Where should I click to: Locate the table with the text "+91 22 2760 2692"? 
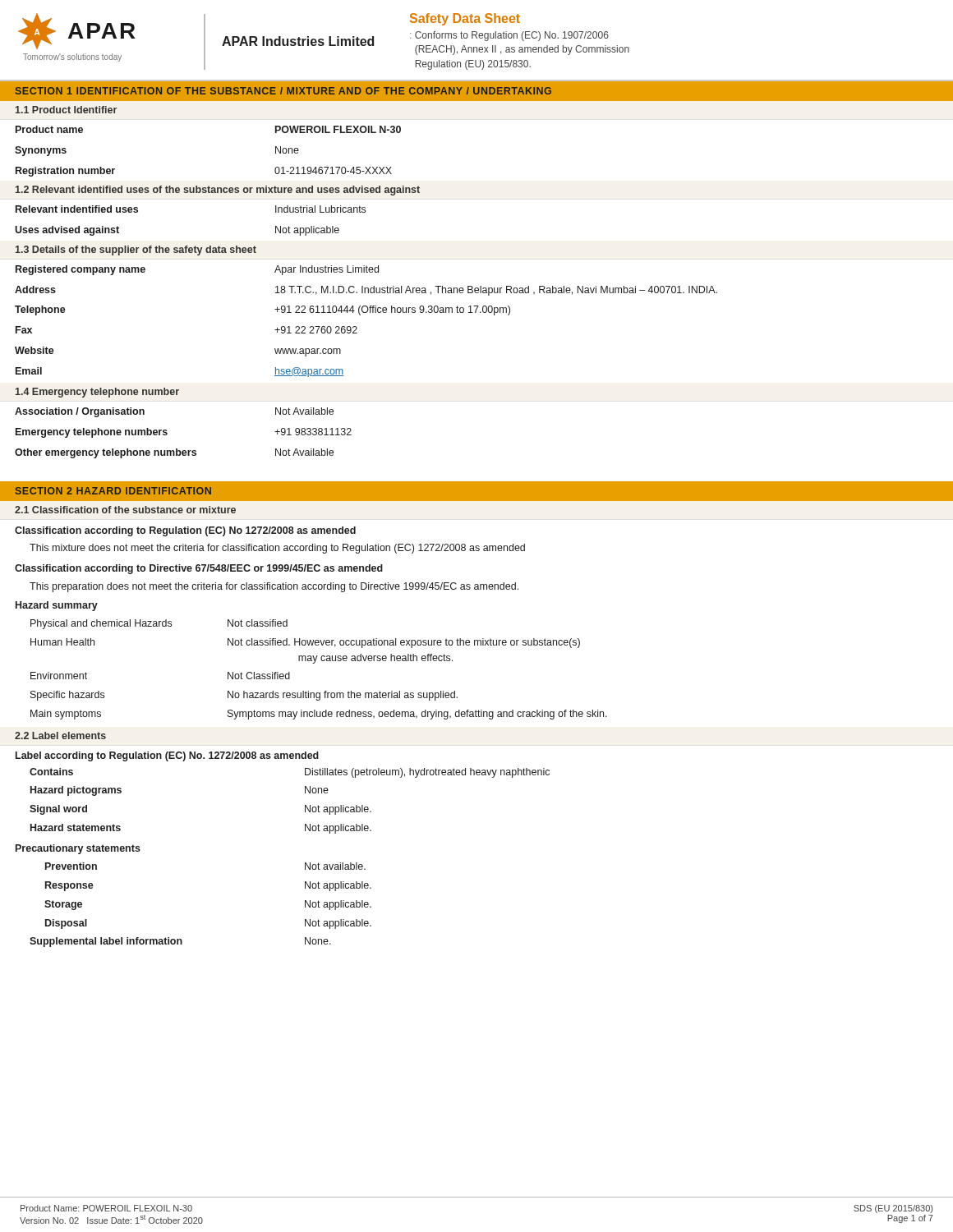click(x=476, y=320)
